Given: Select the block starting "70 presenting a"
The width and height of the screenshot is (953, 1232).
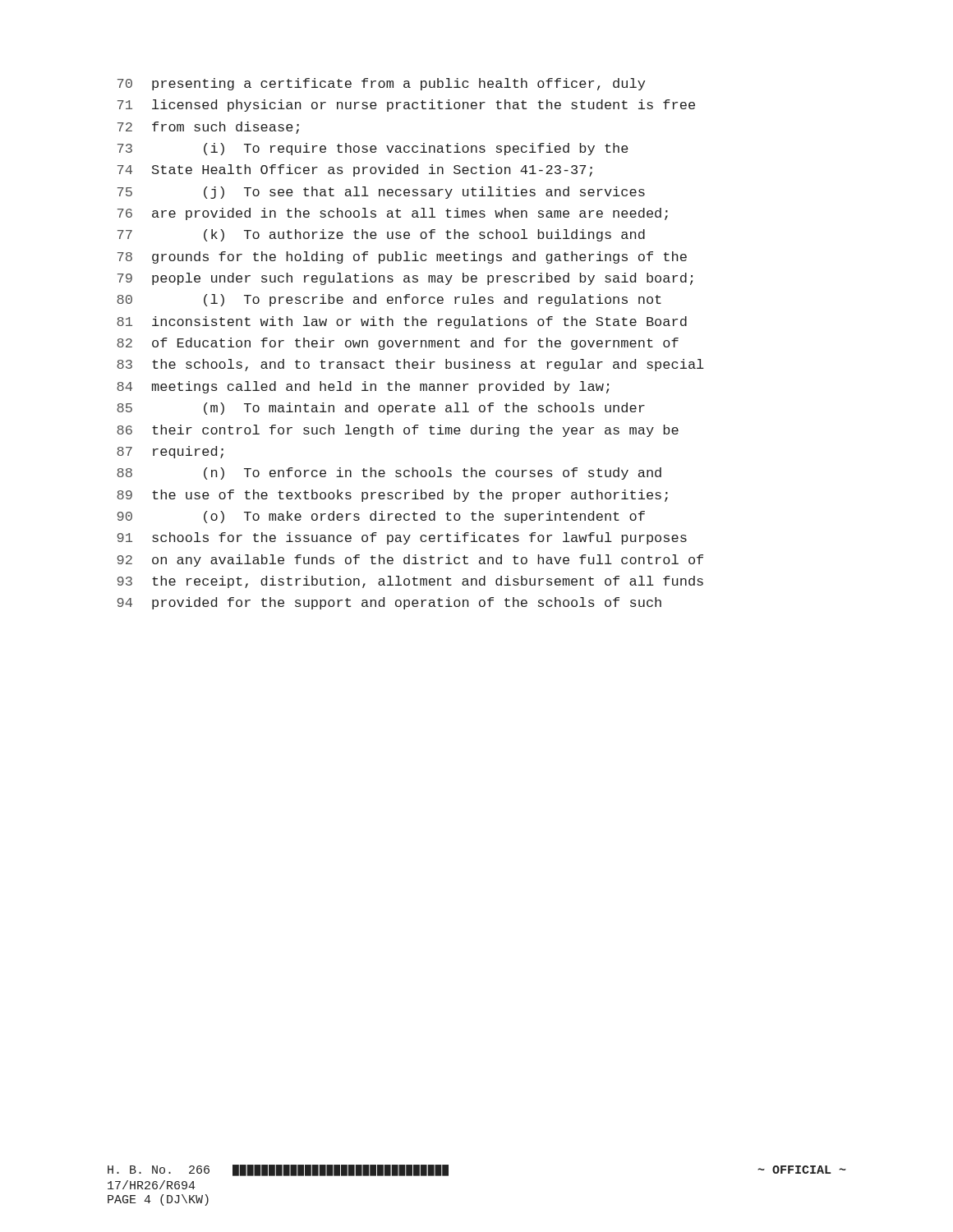Looking at the screenshot, I should click(489, 85).
